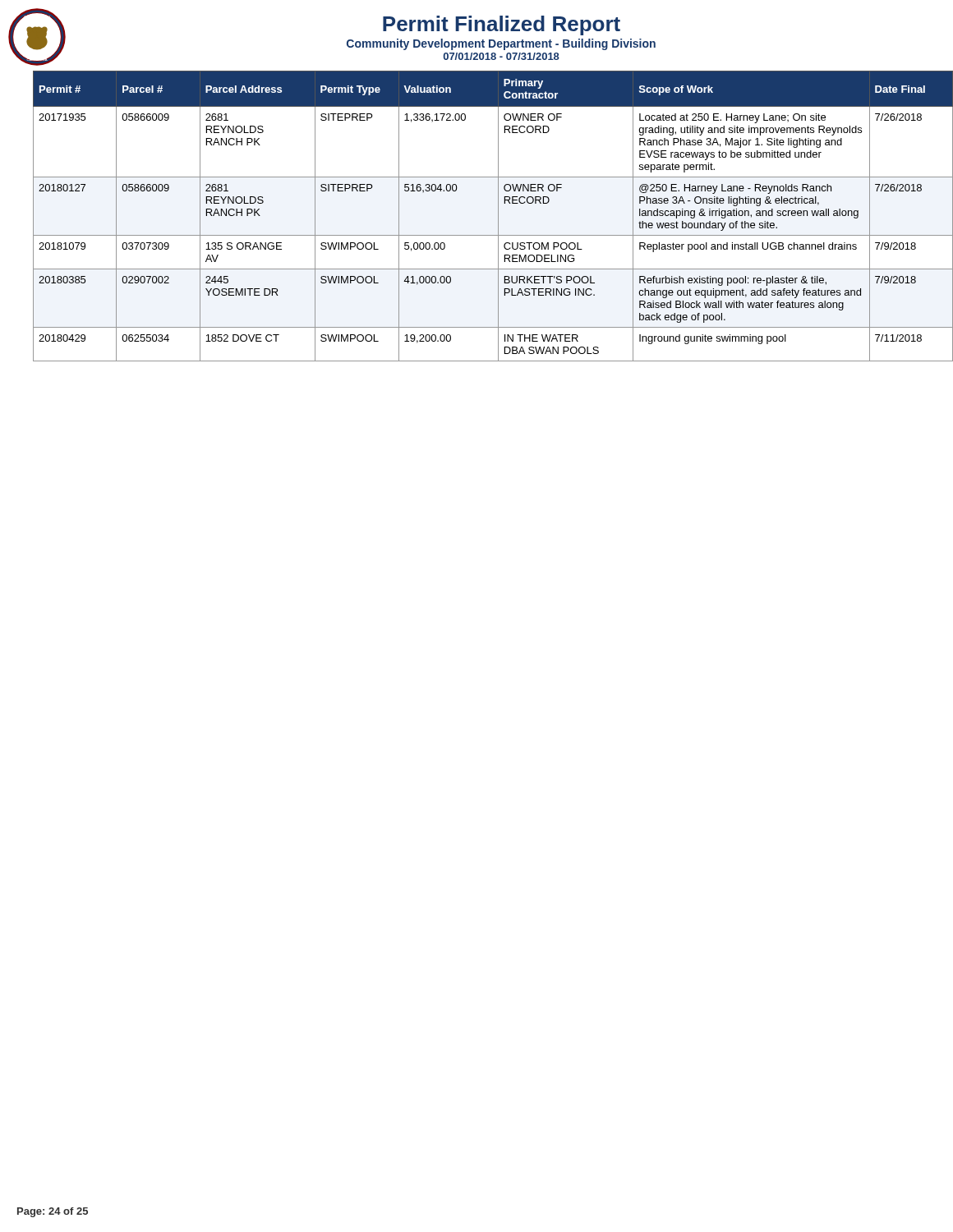Locate a table
Image resolution: width=953 pixels, height=1232 pixels.
(476, 216)
